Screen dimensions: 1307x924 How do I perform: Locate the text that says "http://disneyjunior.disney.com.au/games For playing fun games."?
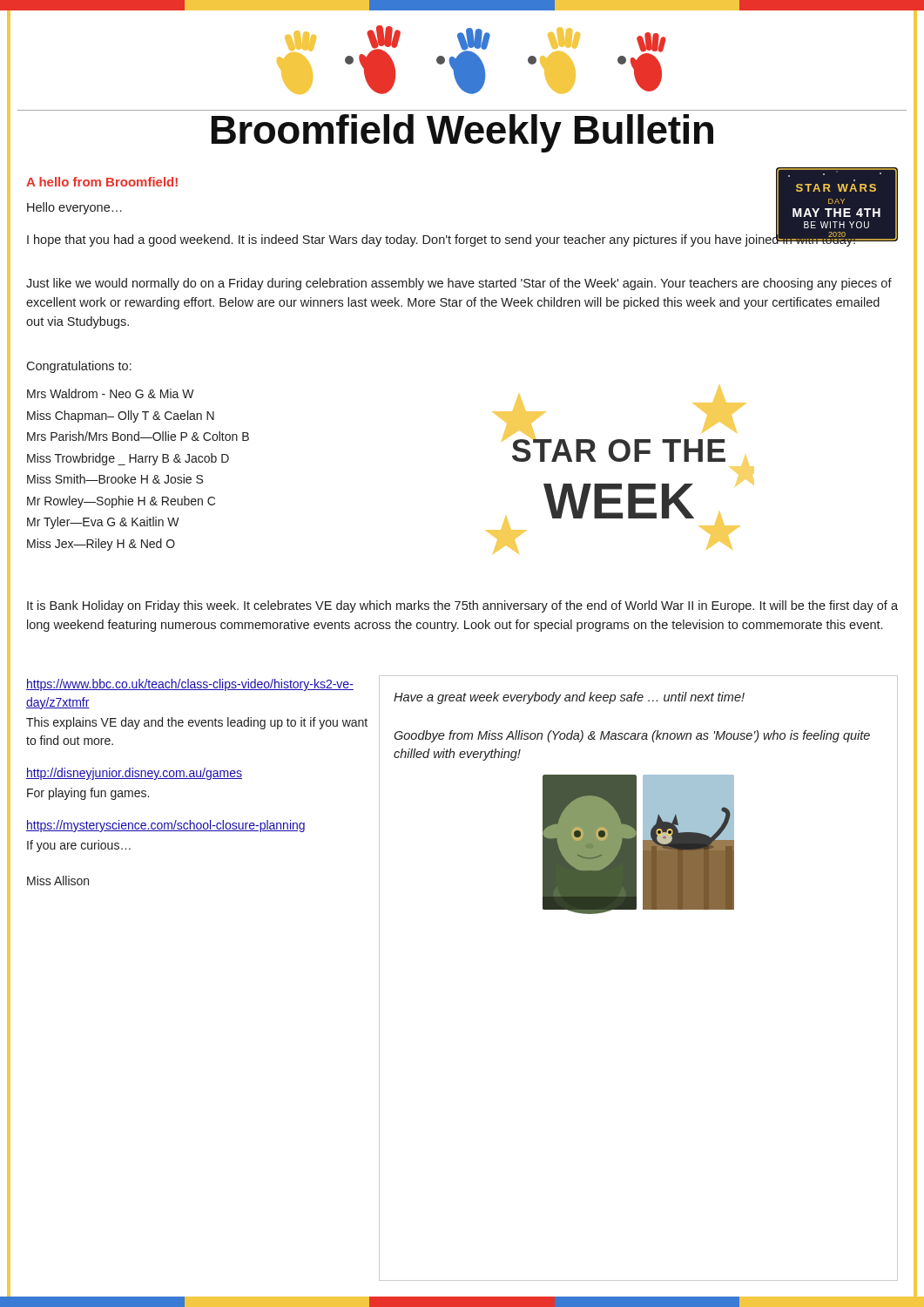point(198,784)
